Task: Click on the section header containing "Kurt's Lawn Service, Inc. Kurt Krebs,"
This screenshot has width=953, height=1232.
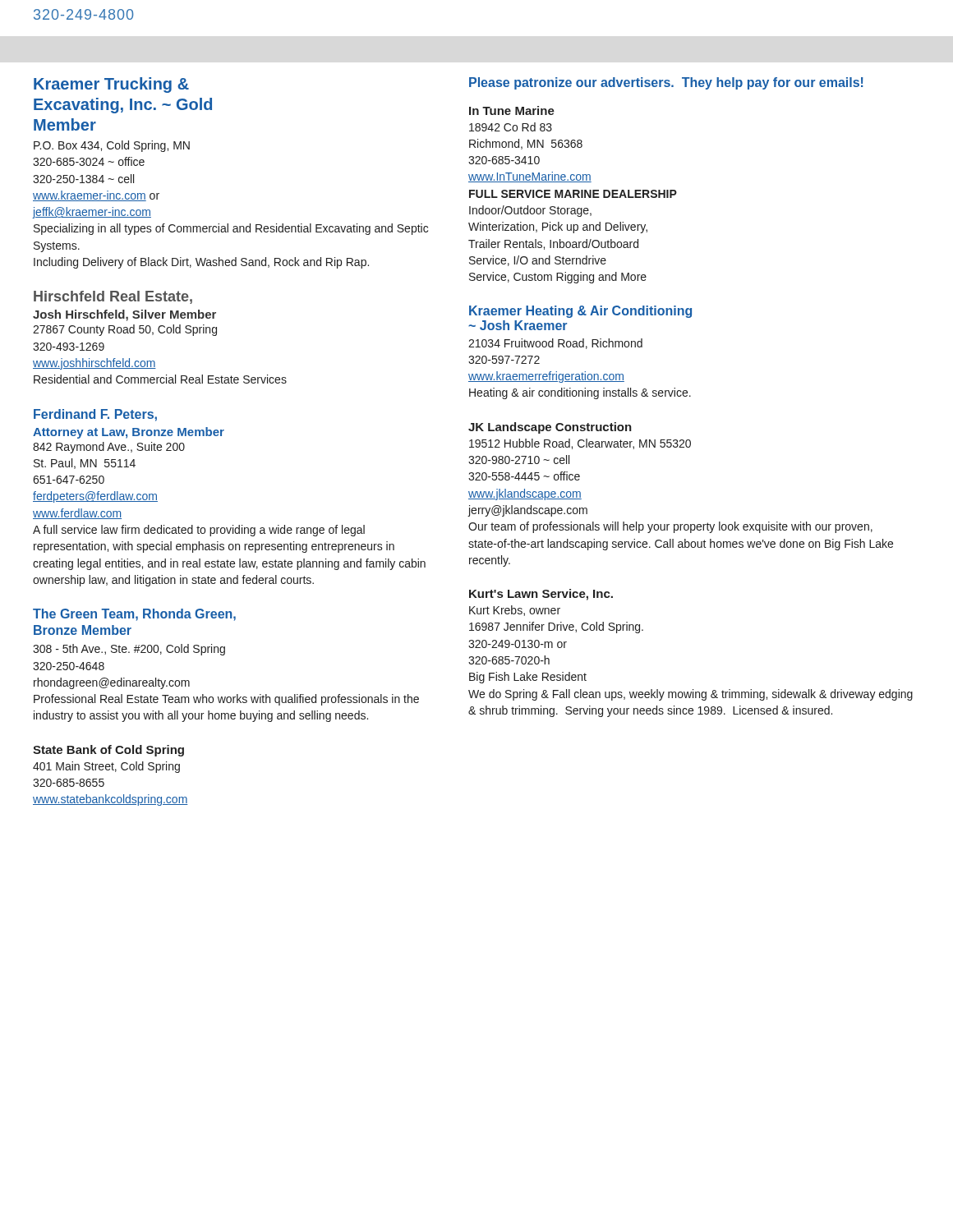Action: pyautogui.click(x=541, y=595)
